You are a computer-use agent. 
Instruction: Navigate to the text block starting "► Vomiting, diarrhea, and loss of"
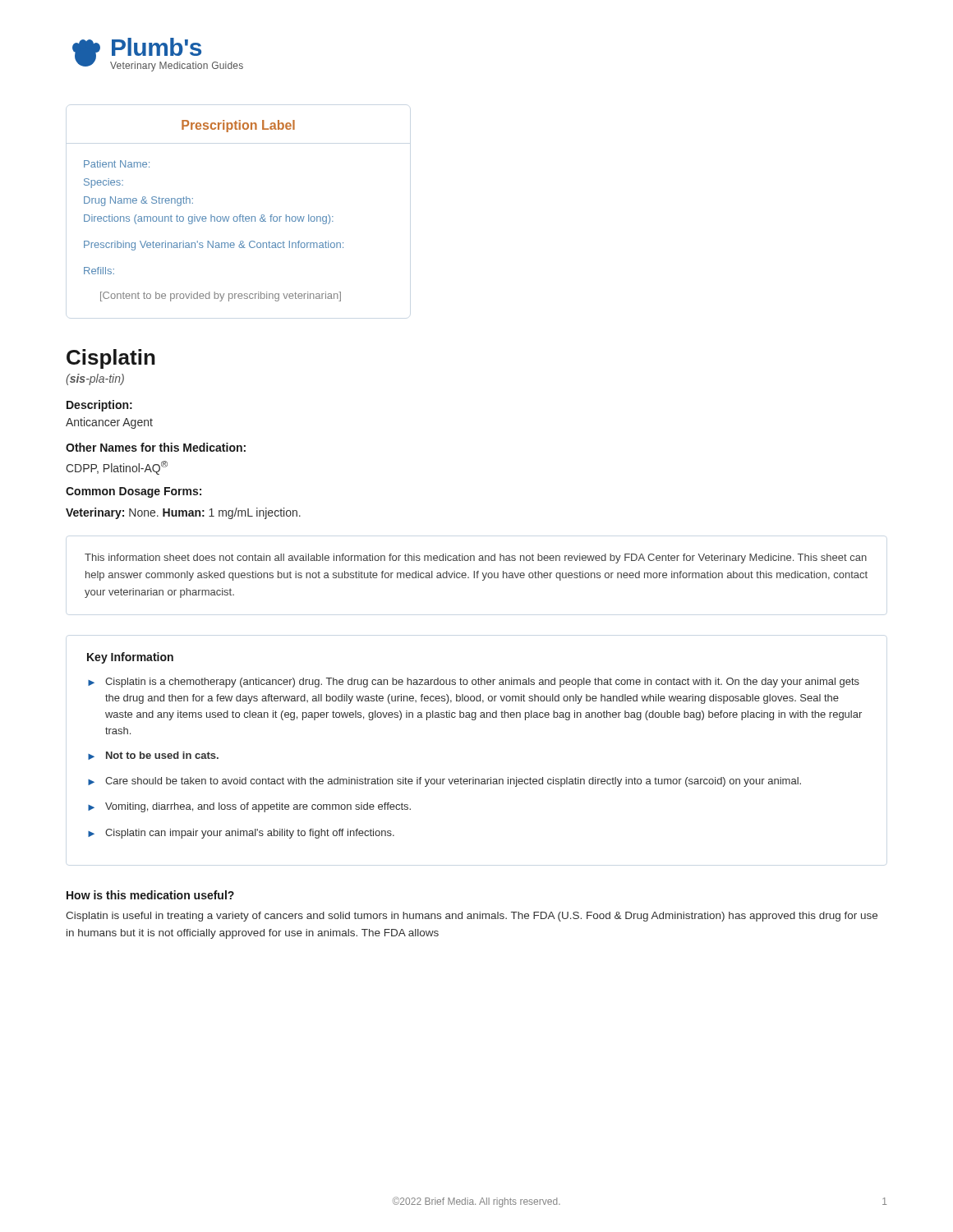249,807
